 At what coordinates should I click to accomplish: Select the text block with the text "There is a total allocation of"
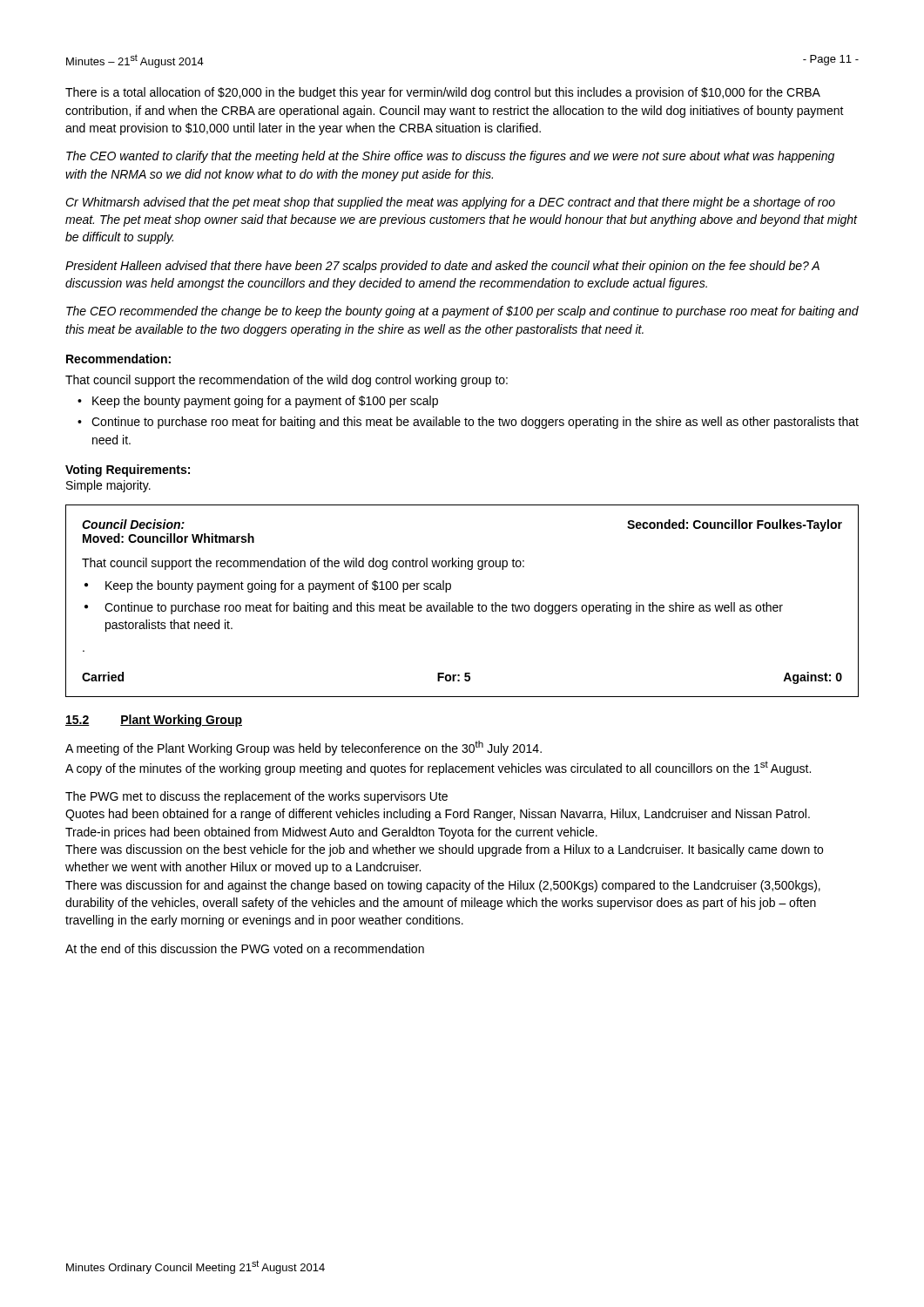(454, 110)
